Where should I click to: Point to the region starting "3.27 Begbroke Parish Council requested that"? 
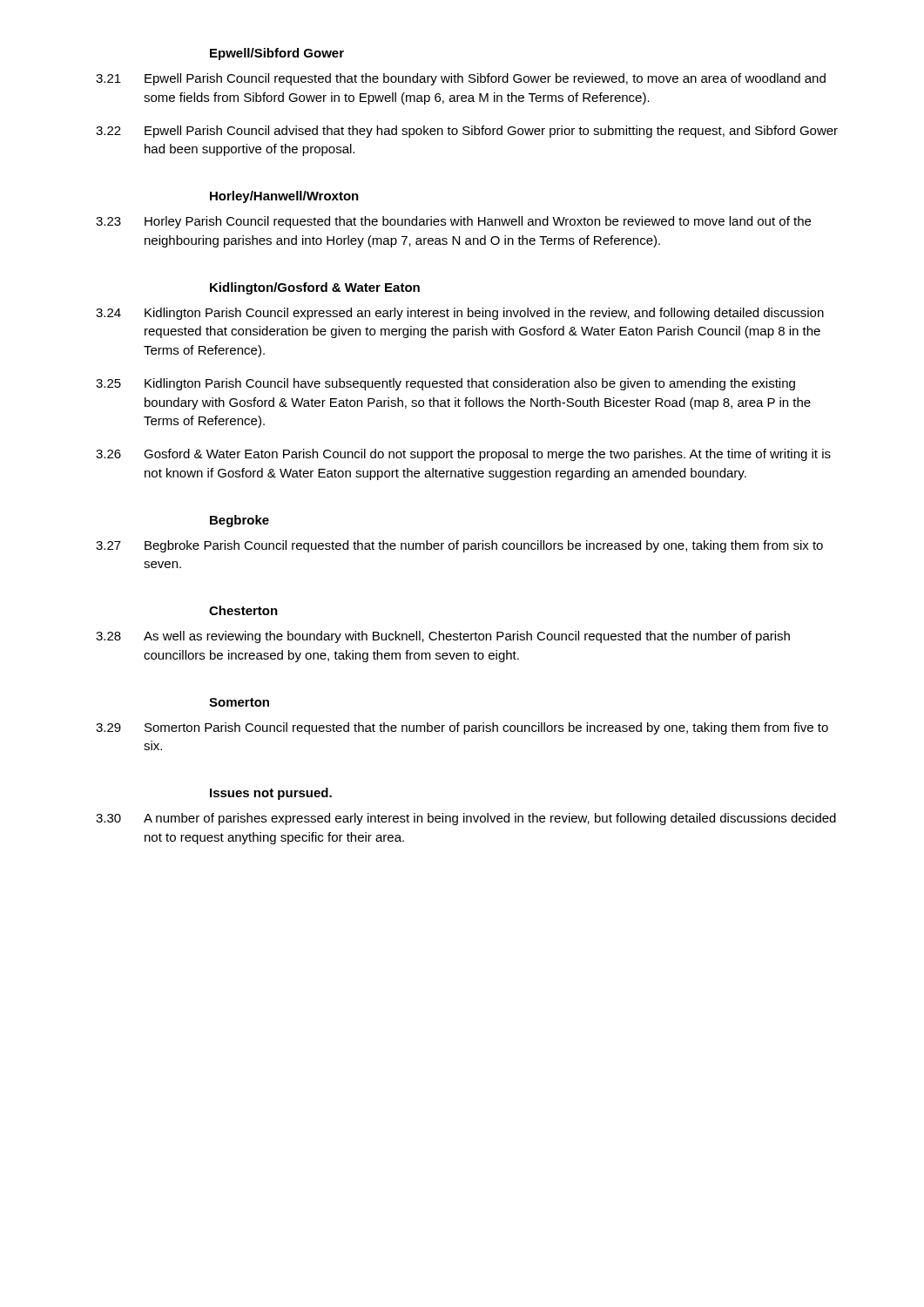point(470,554)
